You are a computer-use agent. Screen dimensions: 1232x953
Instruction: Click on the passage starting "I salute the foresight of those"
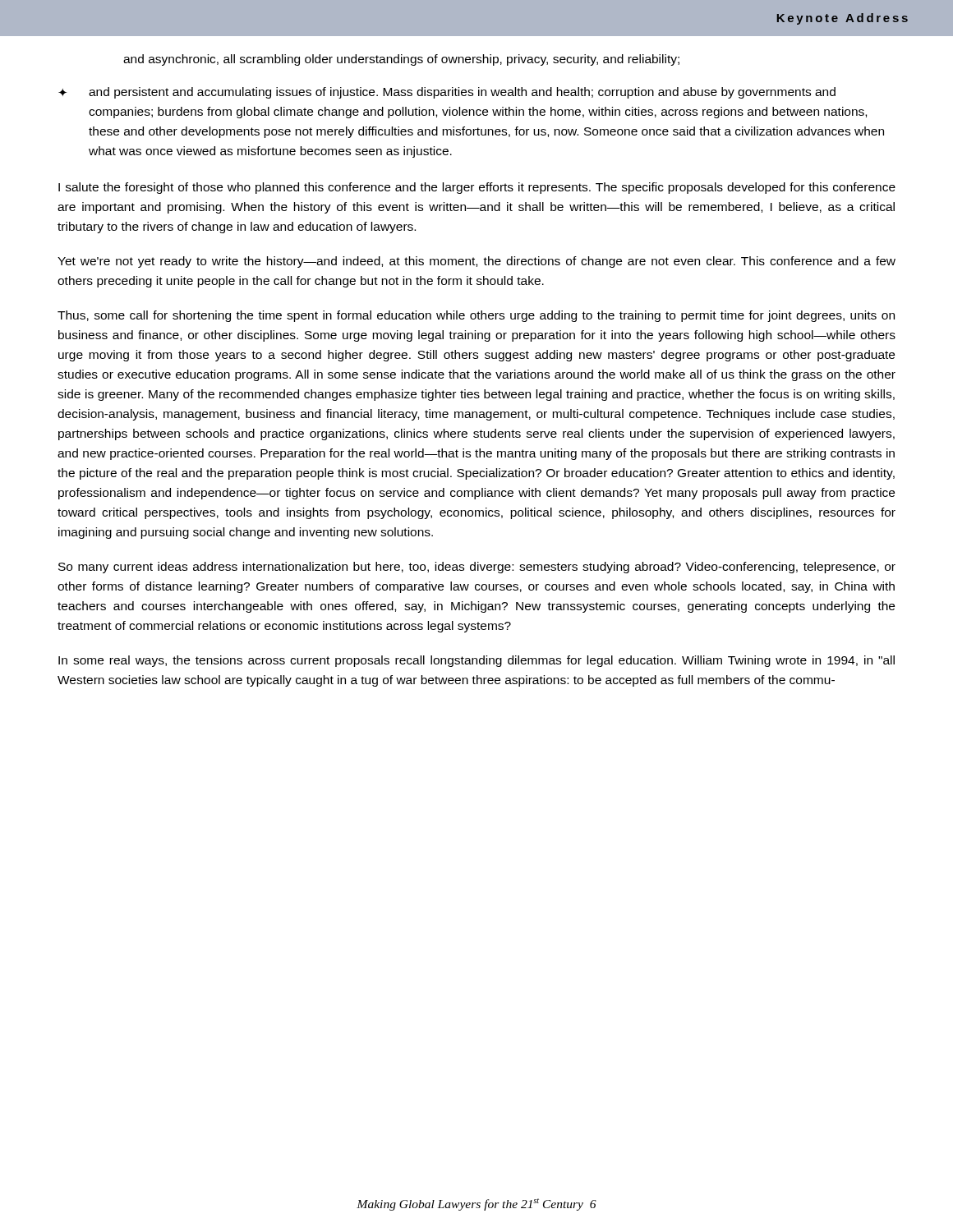476,207
